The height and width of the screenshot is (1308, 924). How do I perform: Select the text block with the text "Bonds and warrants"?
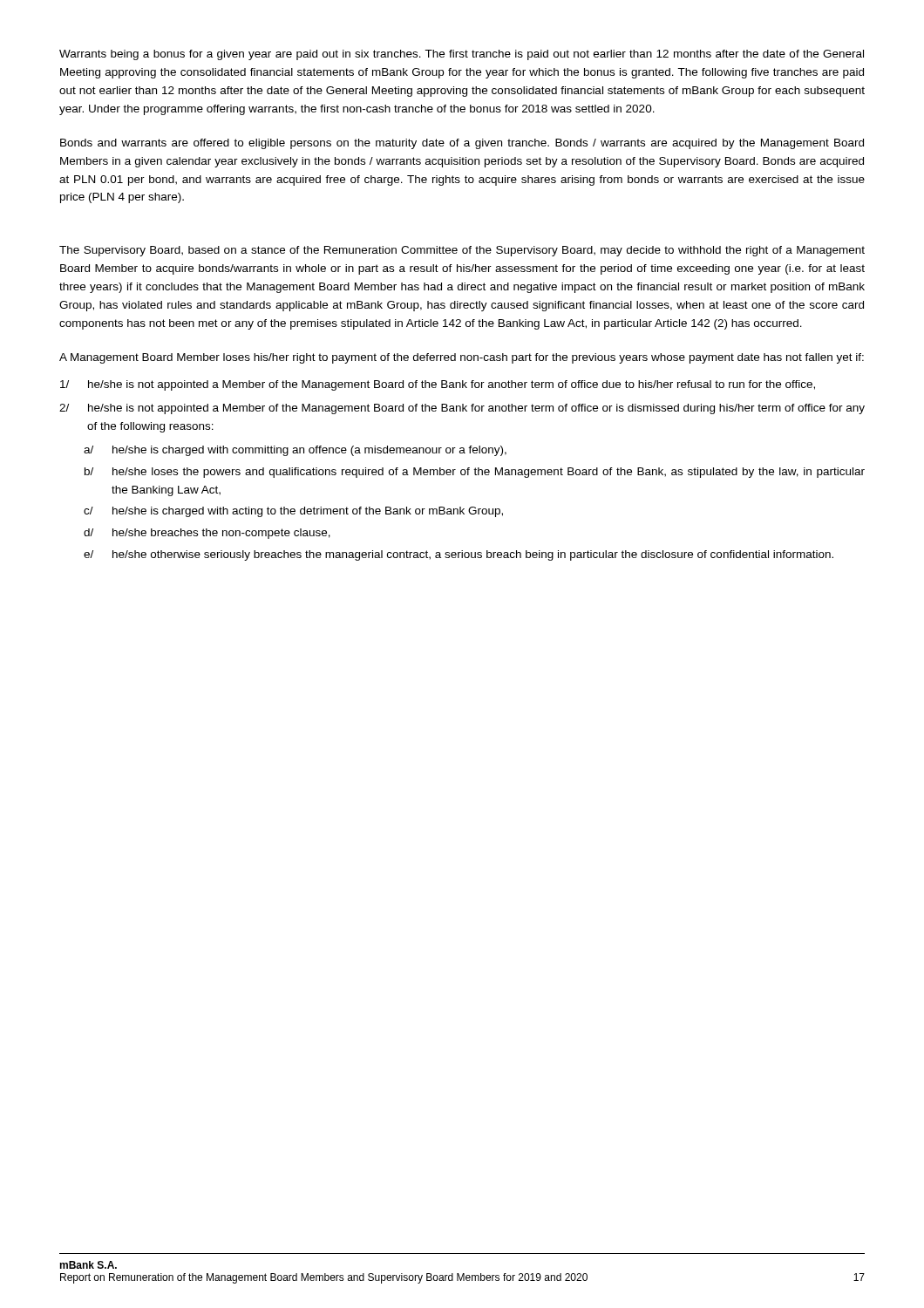[x=462, y=170]
